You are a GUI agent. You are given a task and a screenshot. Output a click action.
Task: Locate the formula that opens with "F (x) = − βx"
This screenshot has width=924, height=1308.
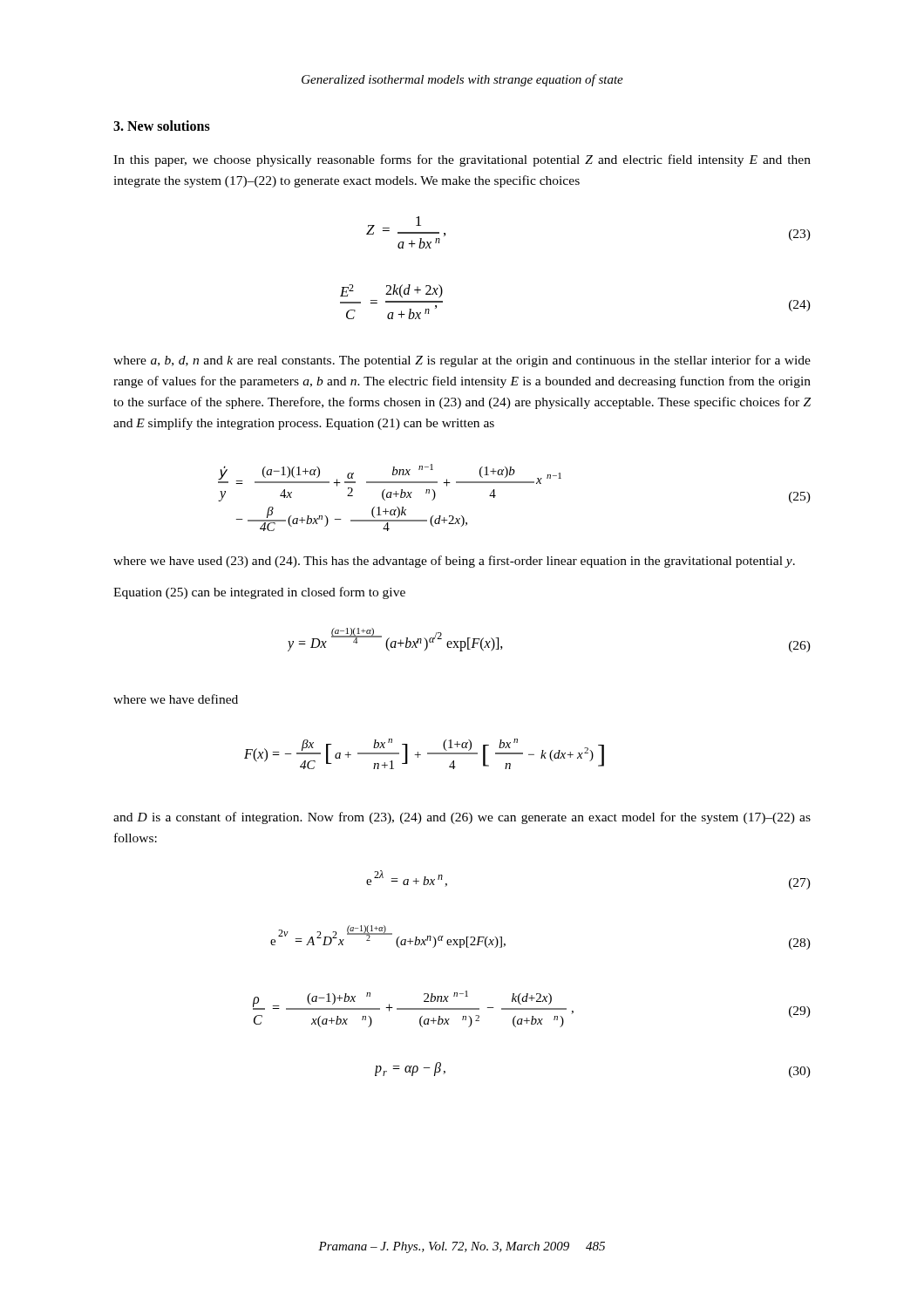462,758
